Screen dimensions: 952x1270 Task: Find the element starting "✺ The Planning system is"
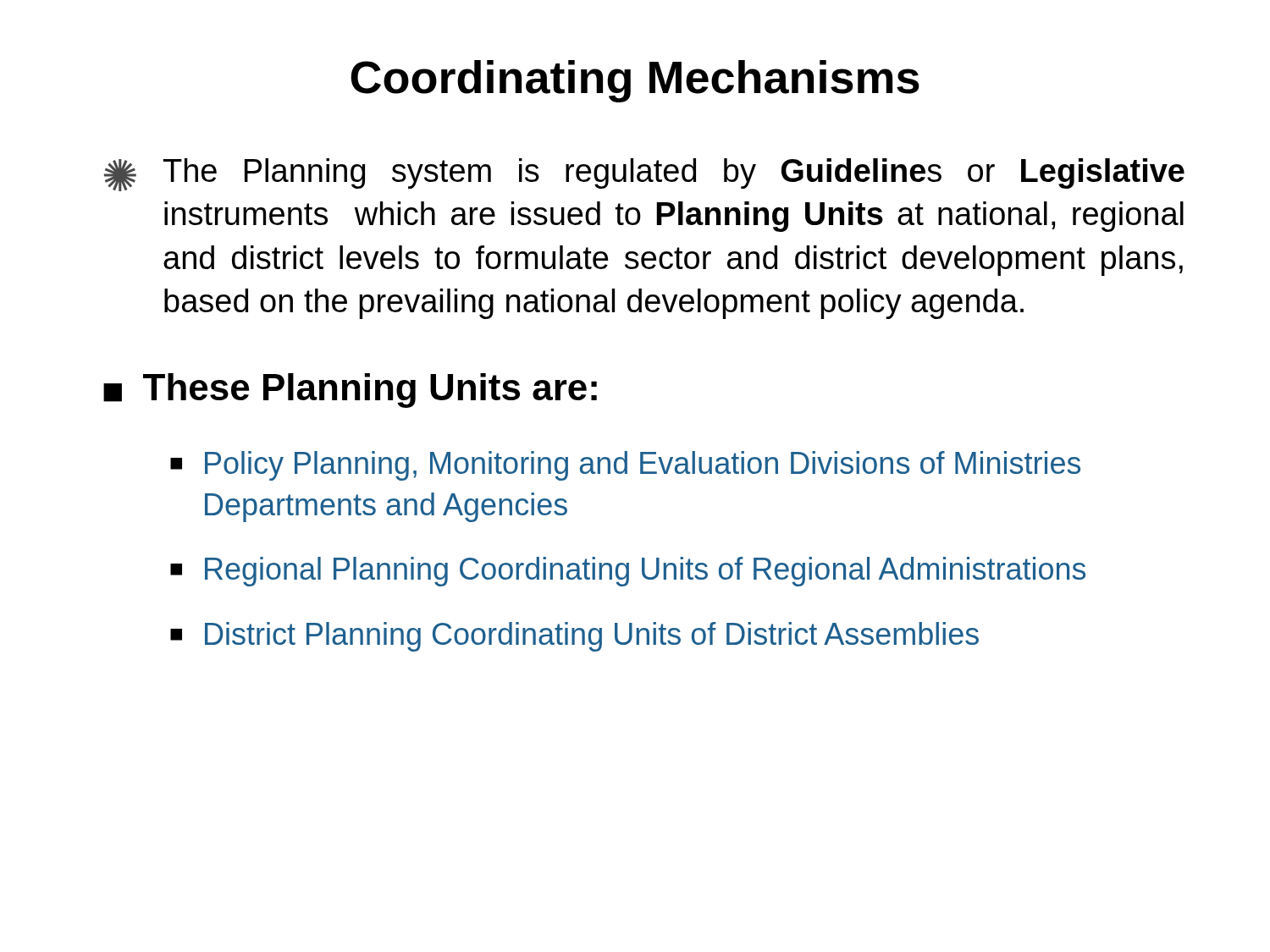pos(643,237)
